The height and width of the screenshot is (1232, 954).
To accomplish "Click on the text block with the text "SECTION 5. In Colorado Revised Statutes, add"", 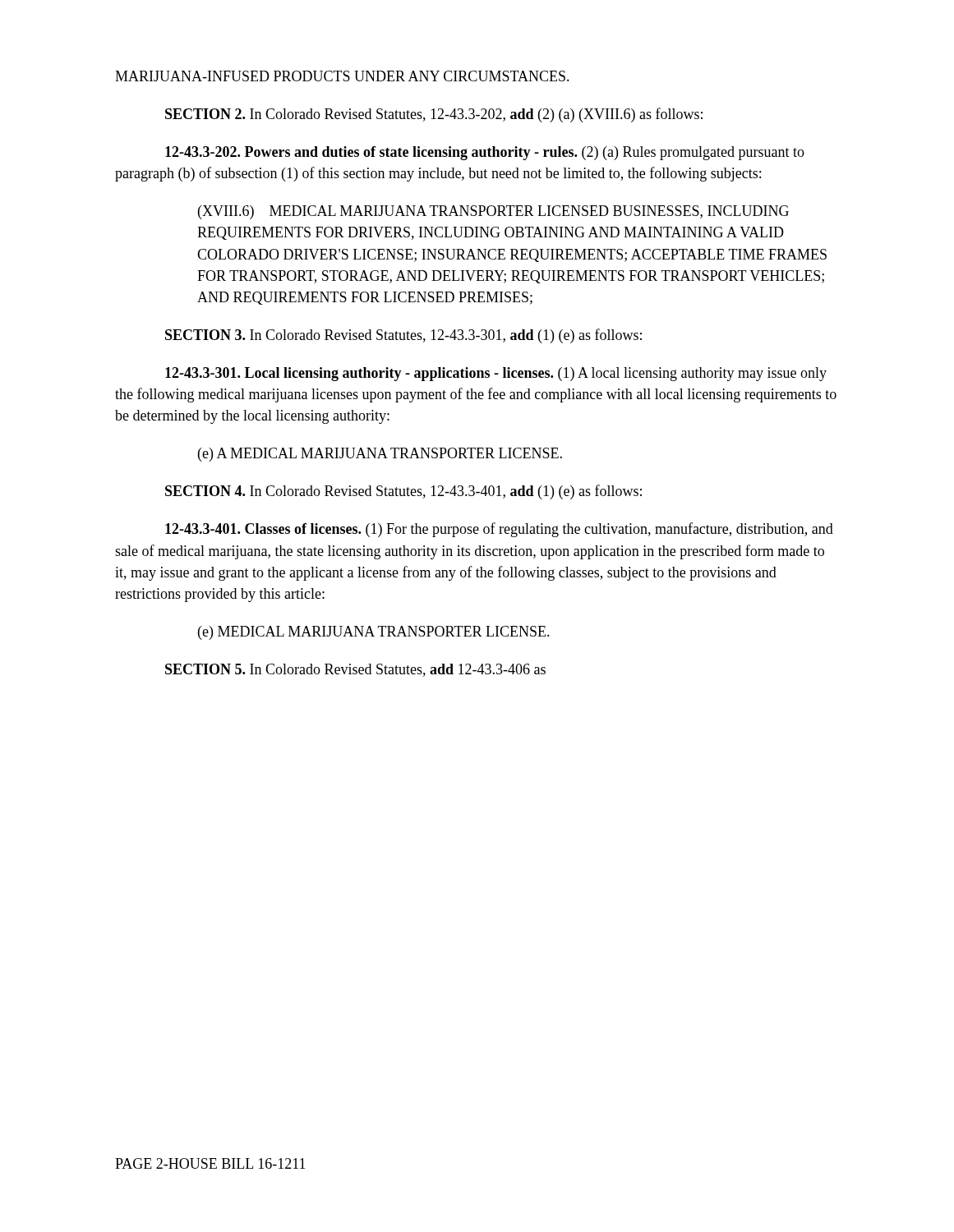I will click(x=477, y=669).
